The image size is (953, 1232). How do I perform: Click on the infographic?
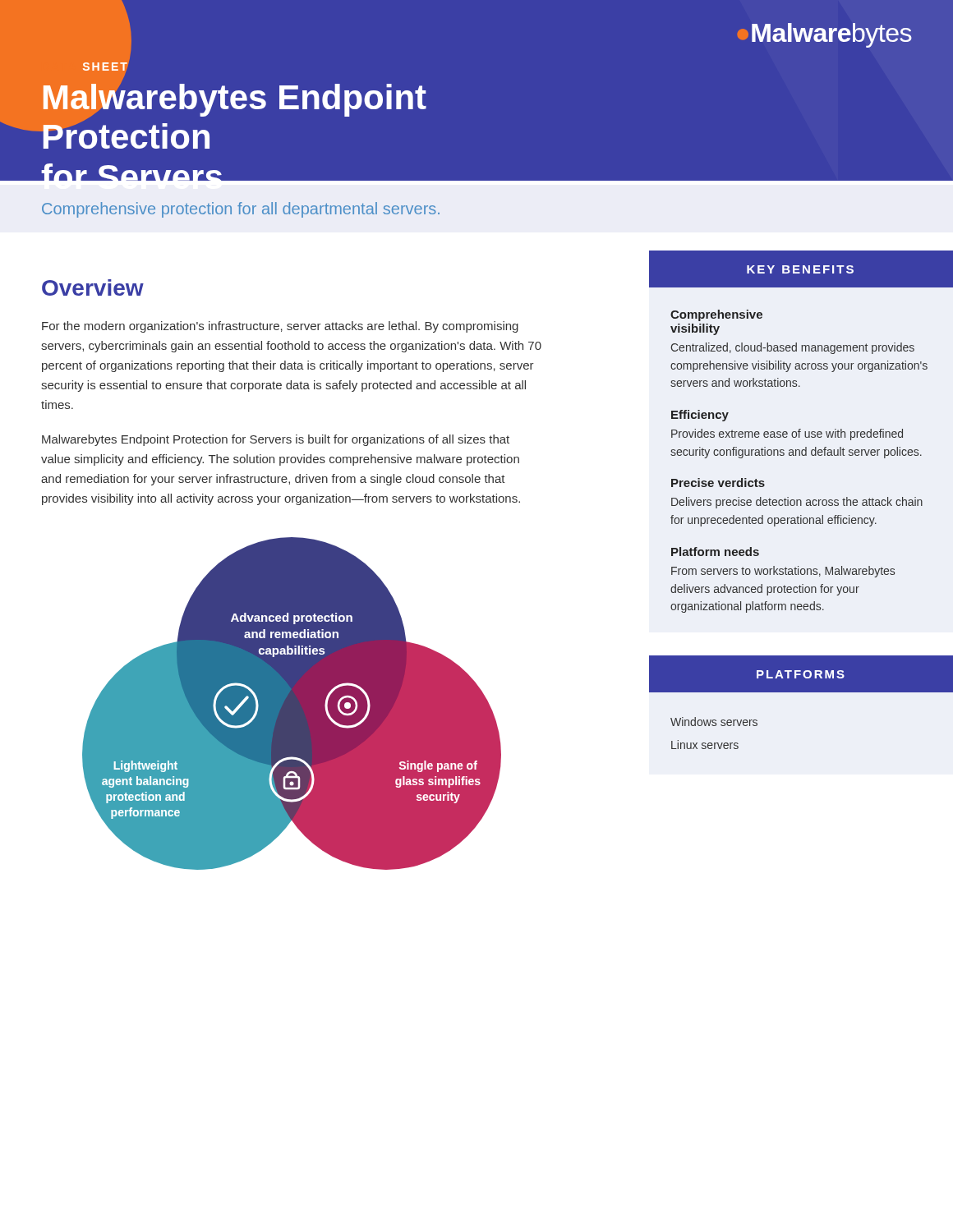292,697
